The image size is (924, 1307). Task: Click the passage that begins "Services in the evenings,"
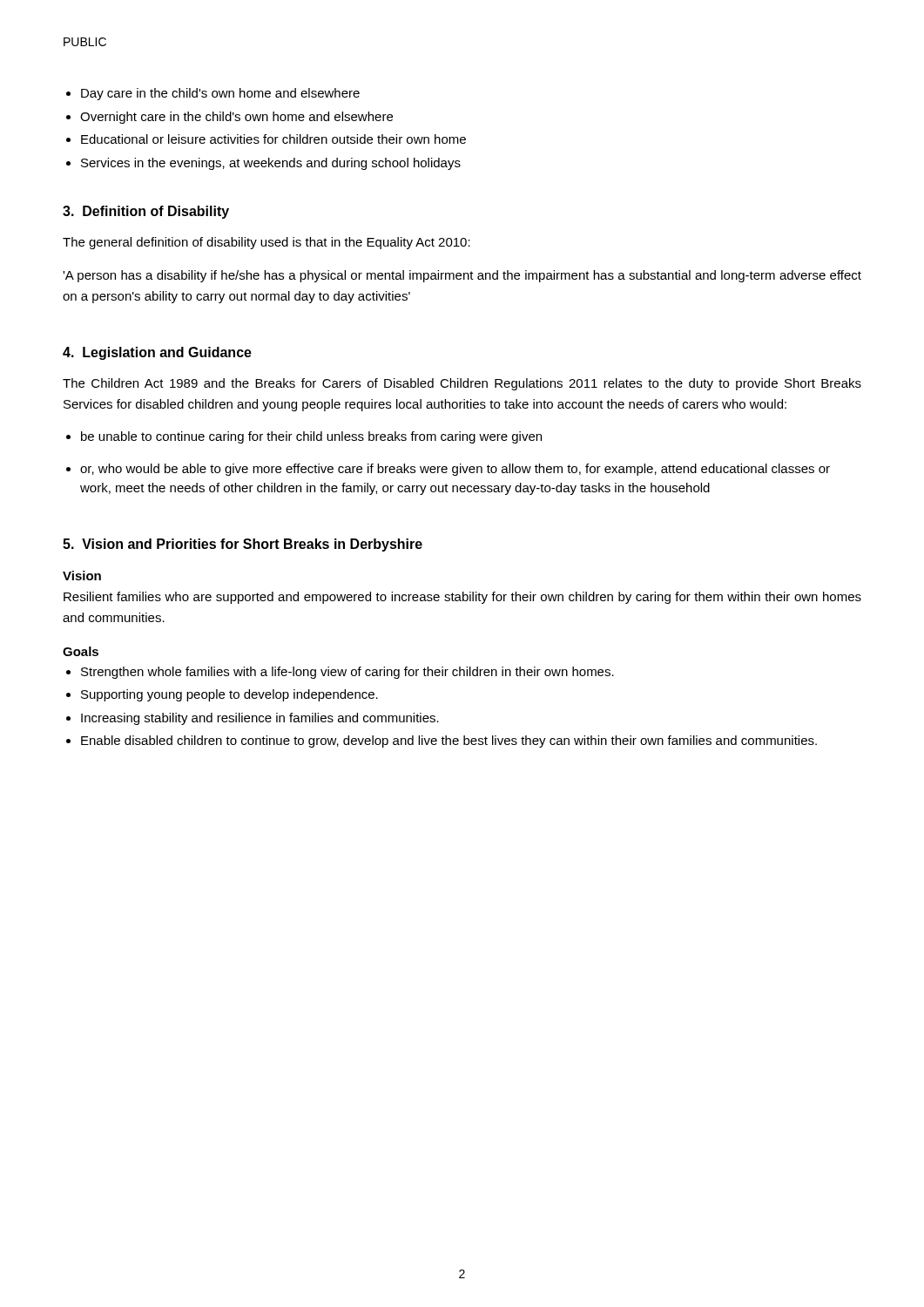[x=270, y=162]
